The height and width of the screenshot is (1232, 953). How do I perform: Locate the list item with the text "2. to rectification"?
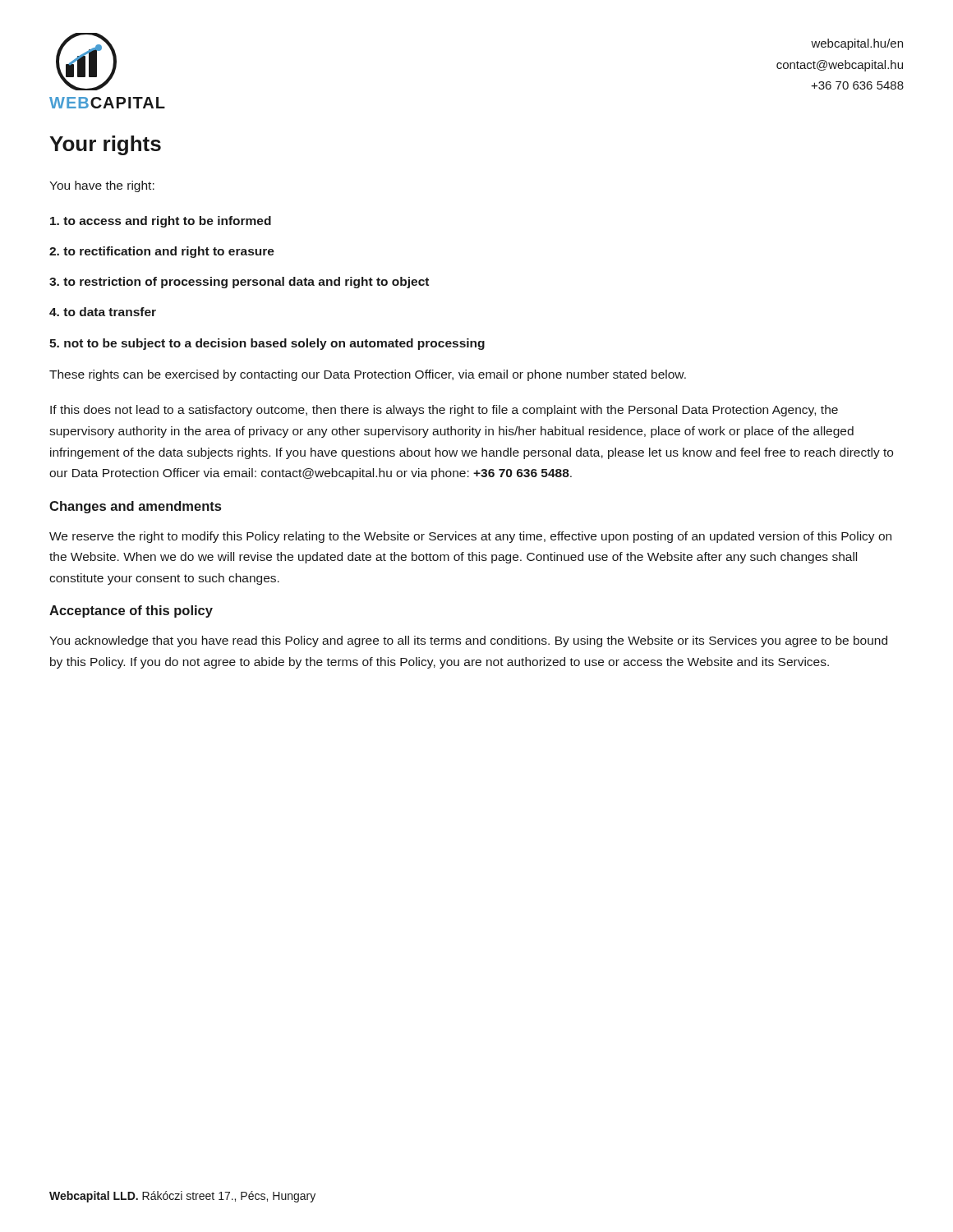162,251
